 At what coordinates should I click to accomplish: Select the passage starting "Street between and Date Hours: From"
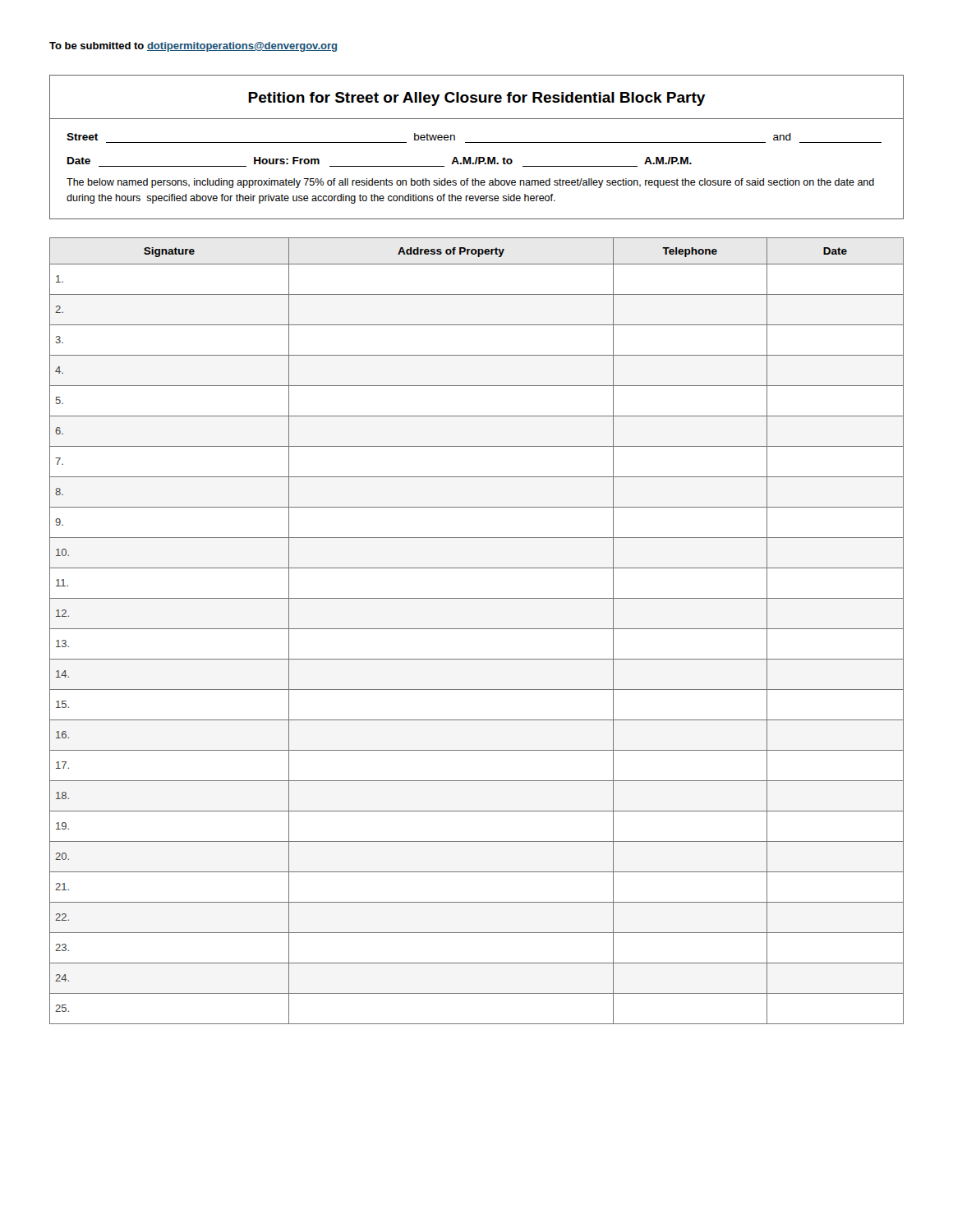(x=476, y=168)
